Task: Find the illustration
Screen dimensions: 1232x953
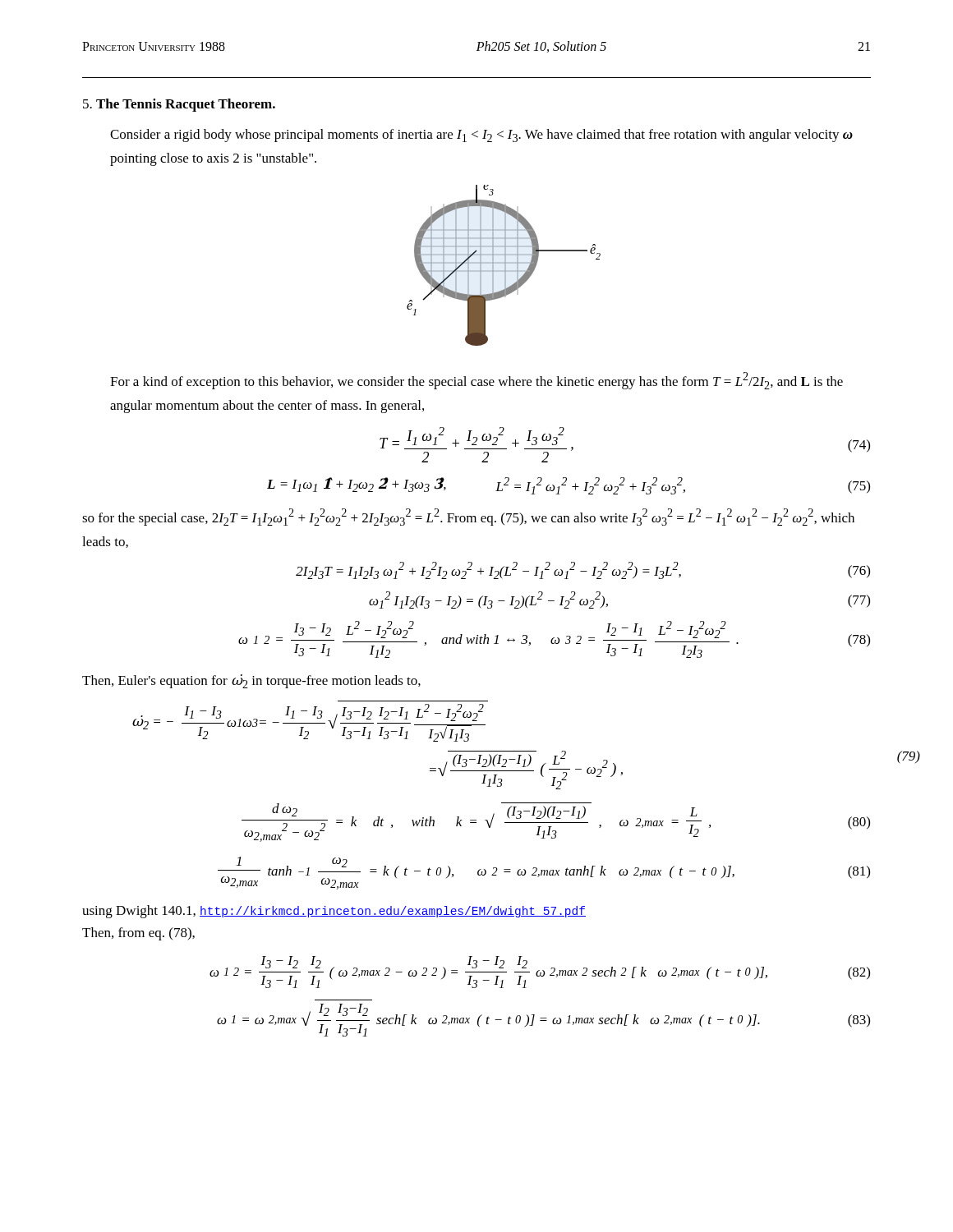Action: tap(476, 269)
